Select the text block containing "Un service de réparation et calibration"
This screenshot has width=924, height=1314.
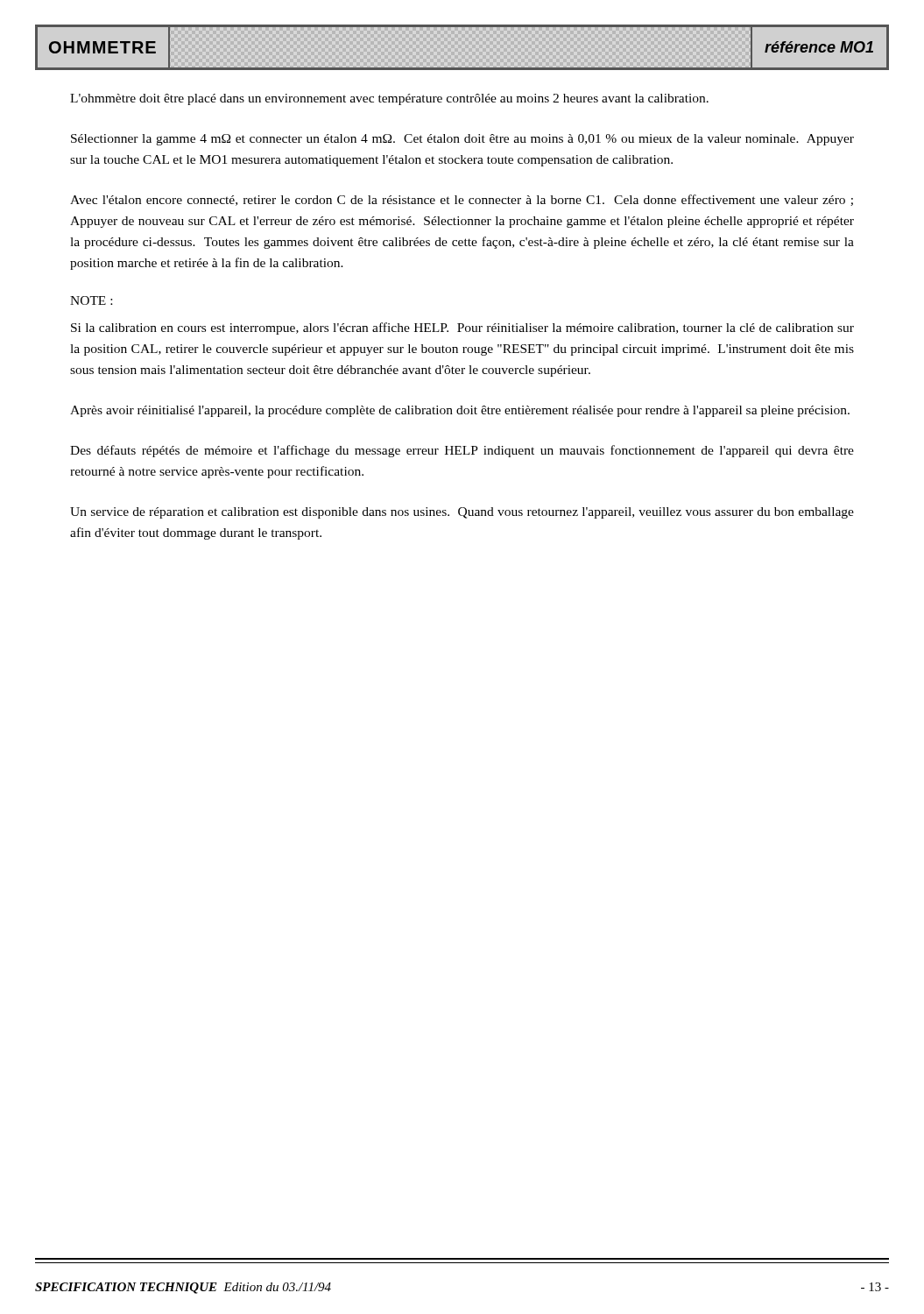[x=462, y=522]
